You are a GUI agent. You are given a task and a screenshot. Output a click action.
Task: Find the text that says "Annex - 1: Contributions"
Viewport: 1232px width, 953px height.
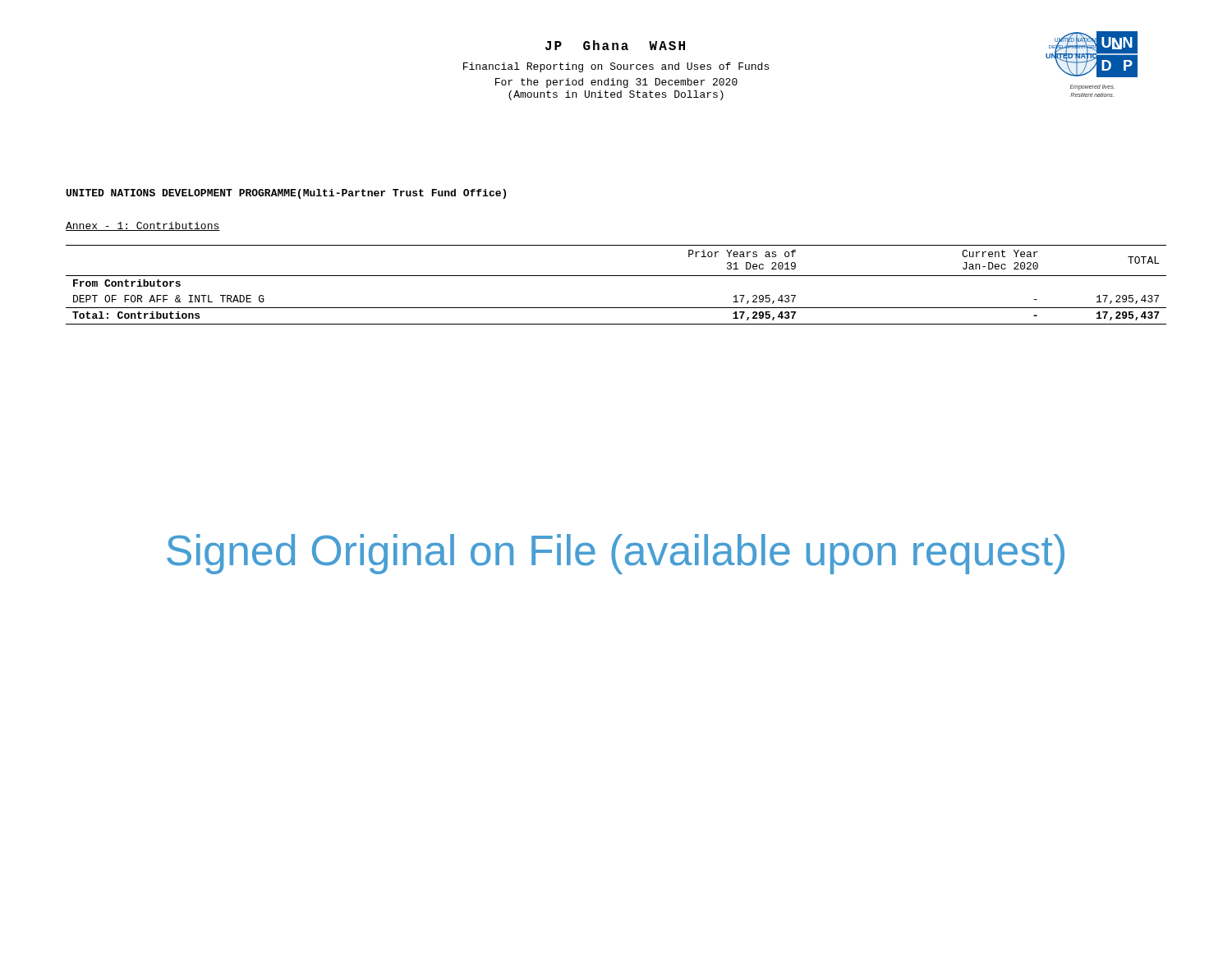click(x=143, y=226)
